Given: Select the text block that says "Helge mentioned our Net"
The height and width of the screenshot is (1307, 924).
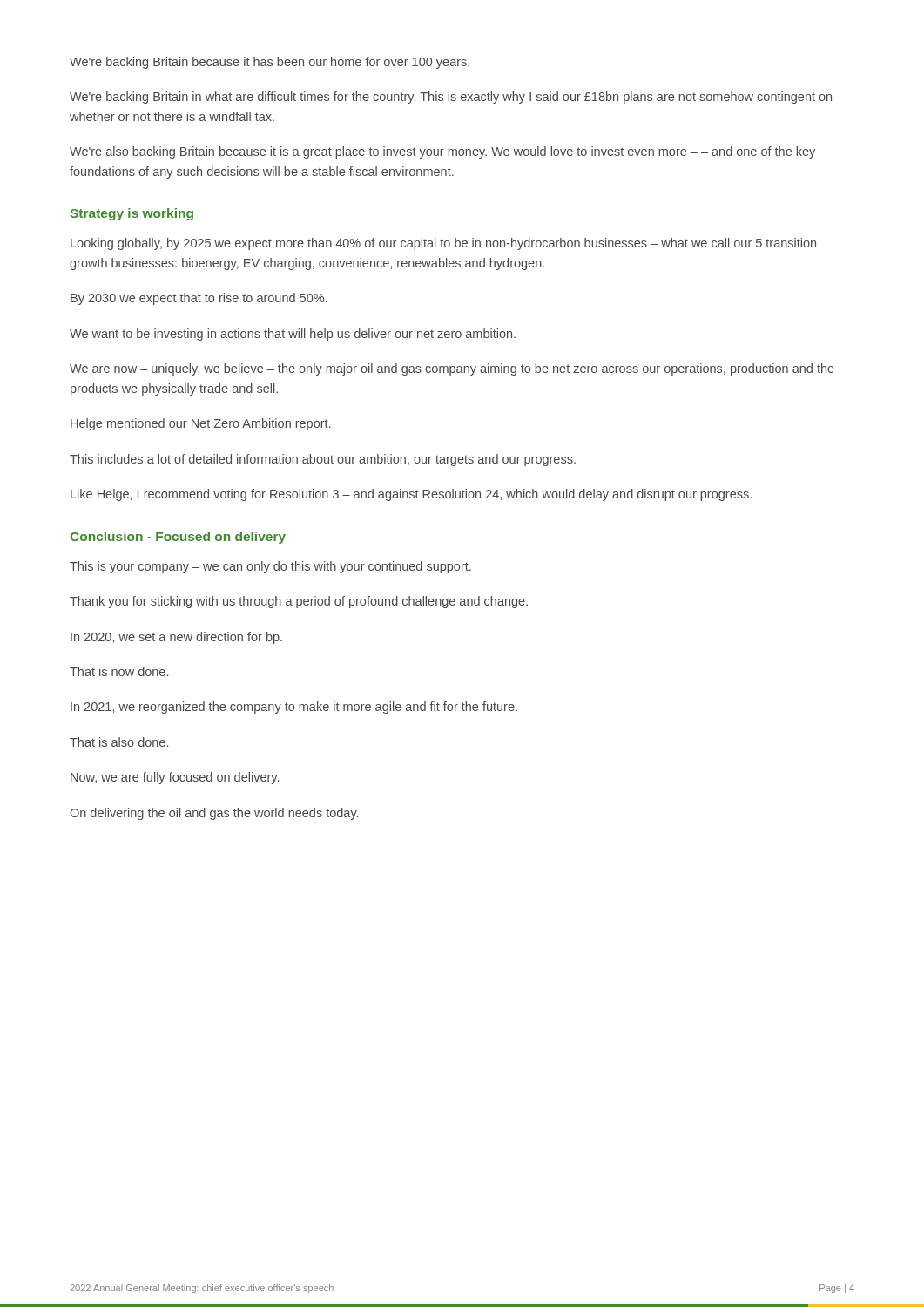Looking at the screenshot, I should [x=200, y=424].
